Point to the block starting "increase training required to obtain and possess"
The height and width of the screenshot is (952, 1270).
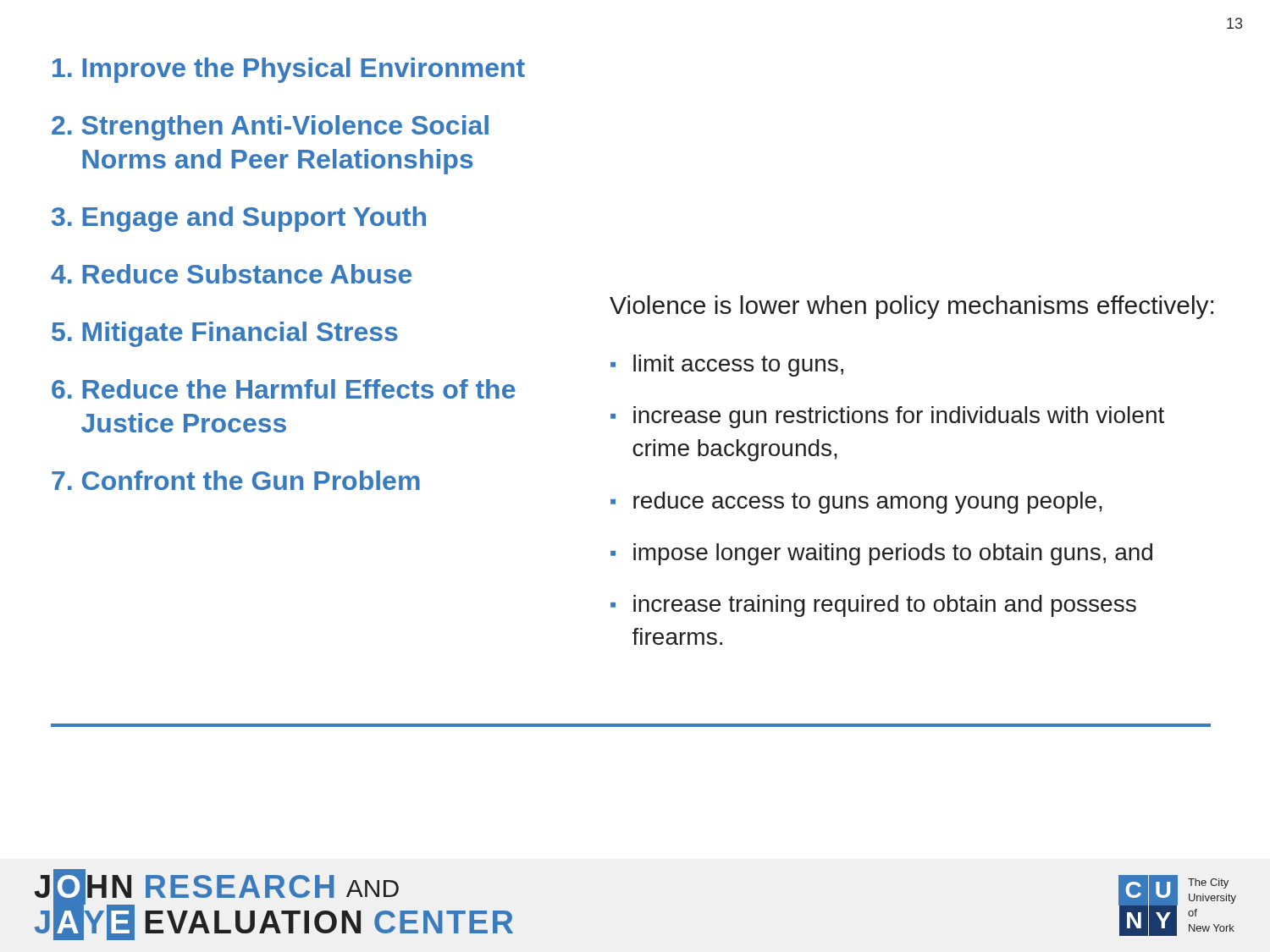pyautogui.click(x=884, y=620)
